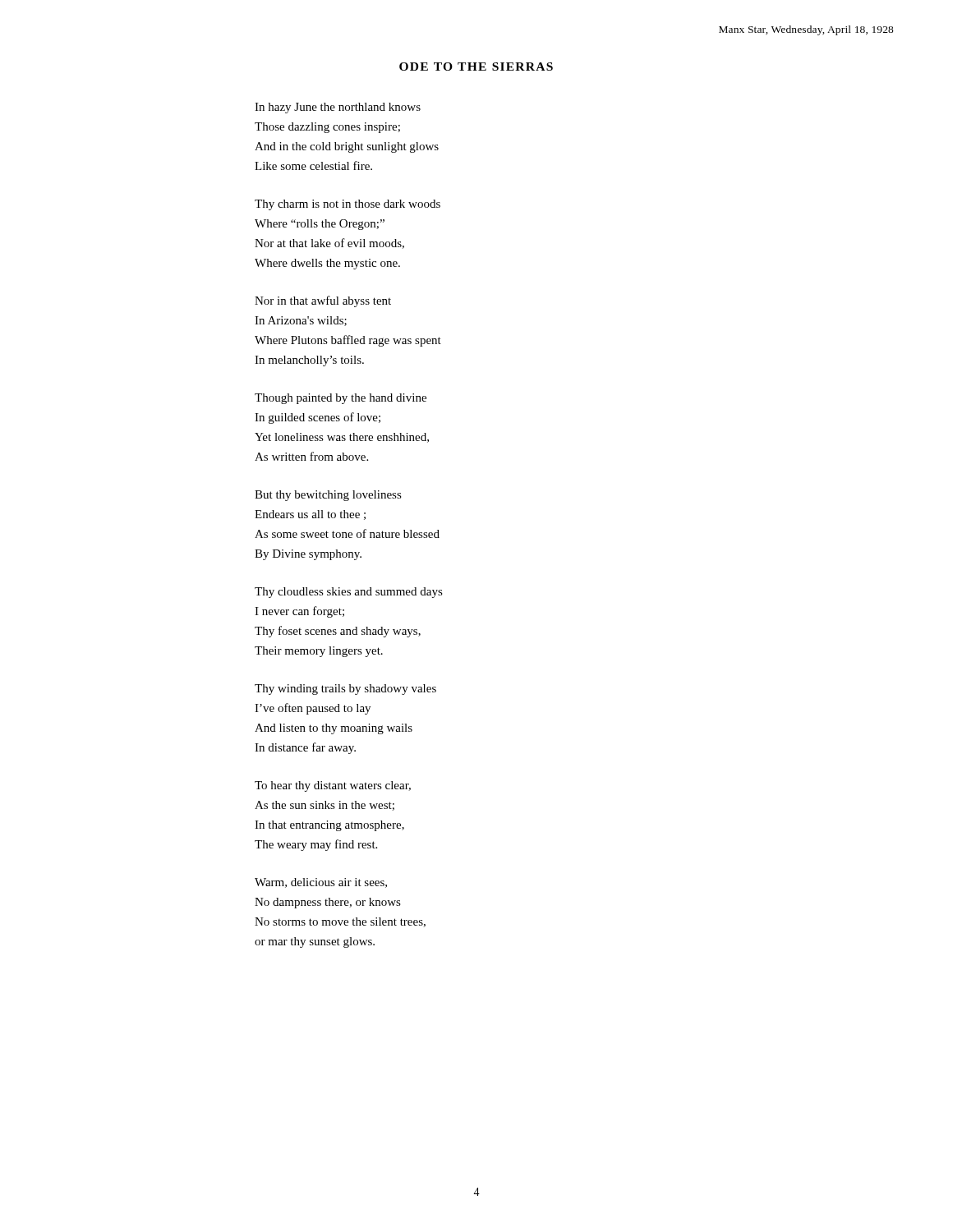Locate the text starting "ODE TO THE SIERRAS"
953x1232 pixels.
476,66
